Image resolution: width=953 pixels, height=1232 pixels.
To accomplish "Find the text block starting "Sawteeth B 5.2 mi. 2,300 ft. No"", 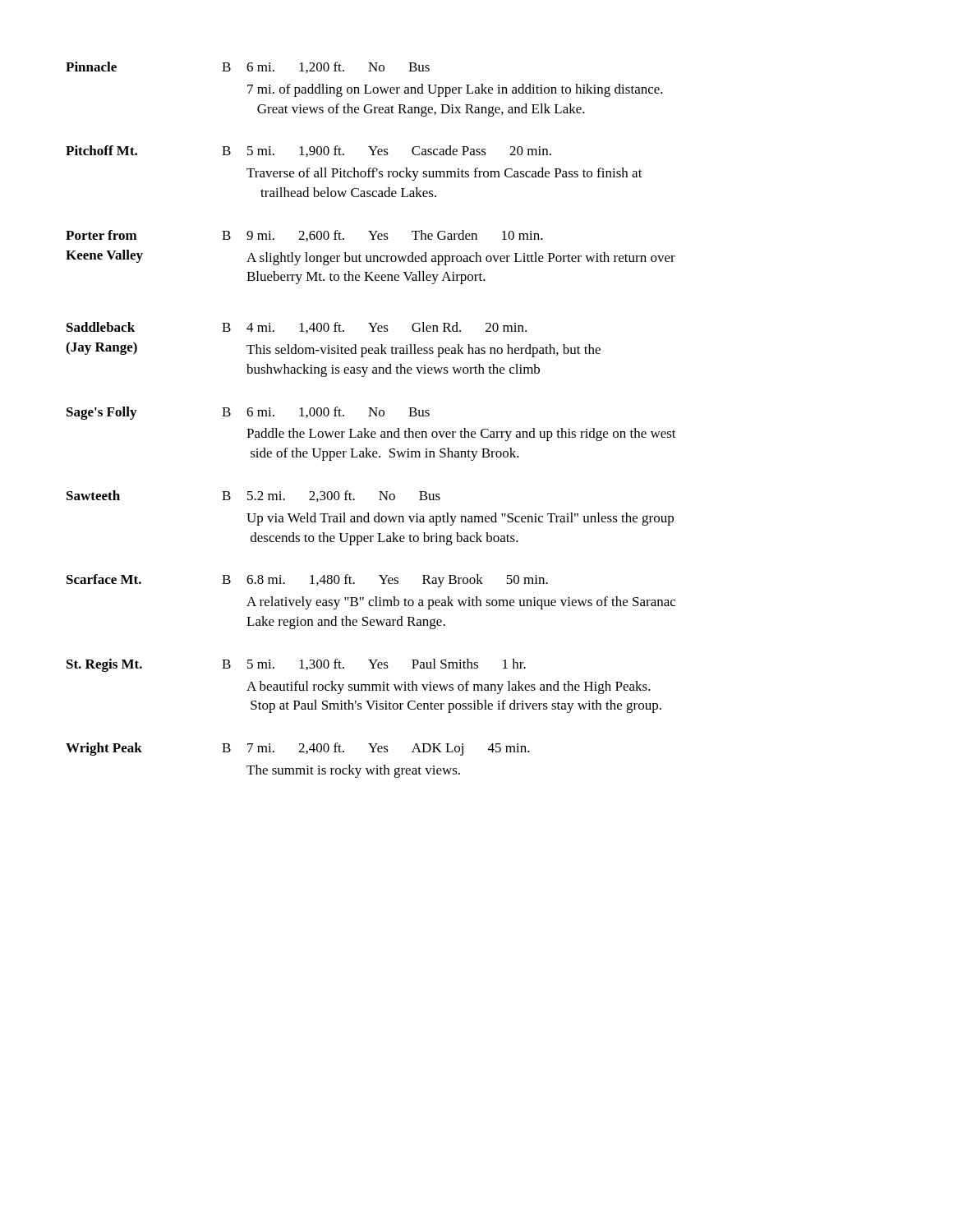I will click(x=476, y=517).
